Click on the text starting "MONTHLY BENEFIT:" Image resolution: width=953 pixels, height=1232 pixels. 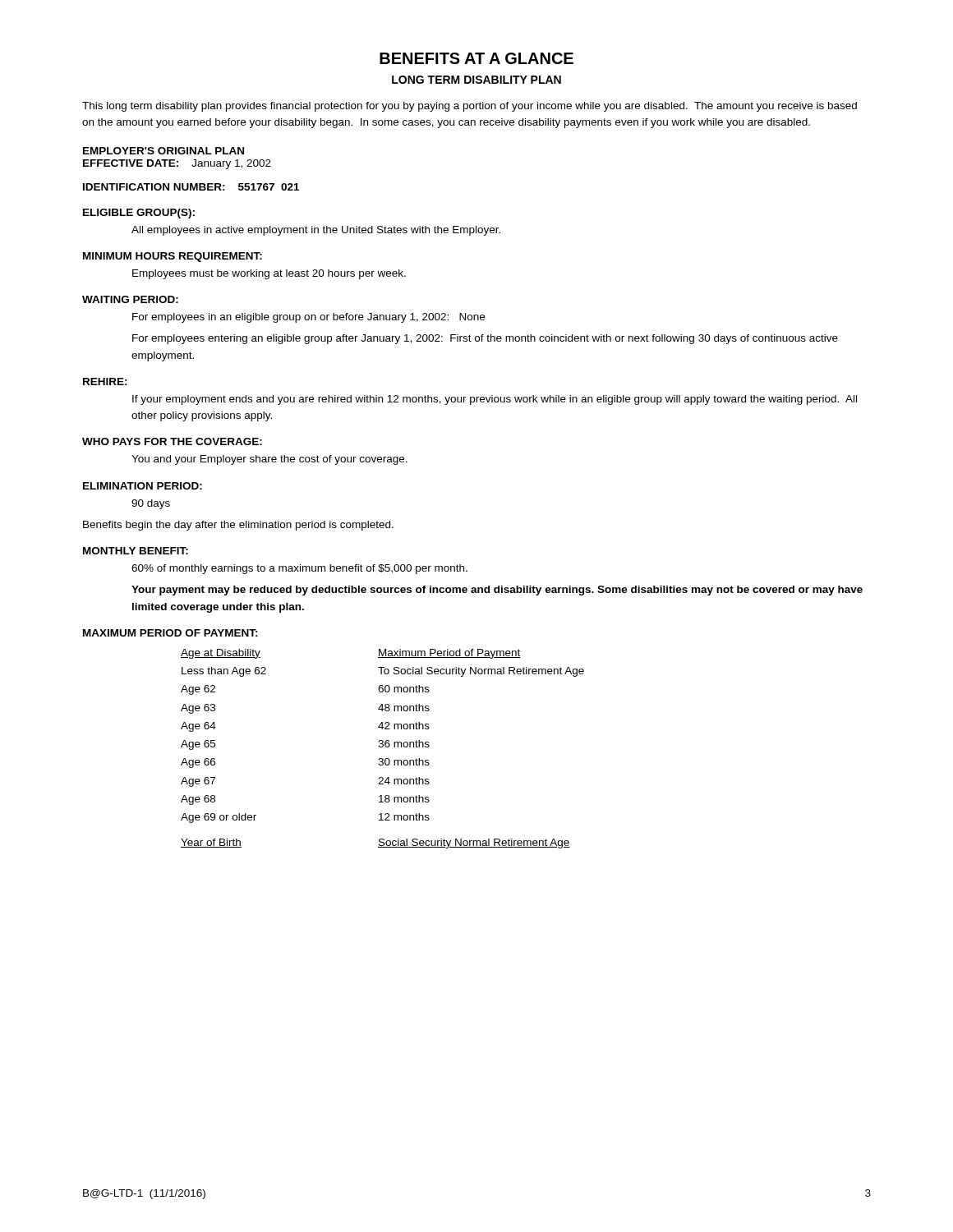135,551
